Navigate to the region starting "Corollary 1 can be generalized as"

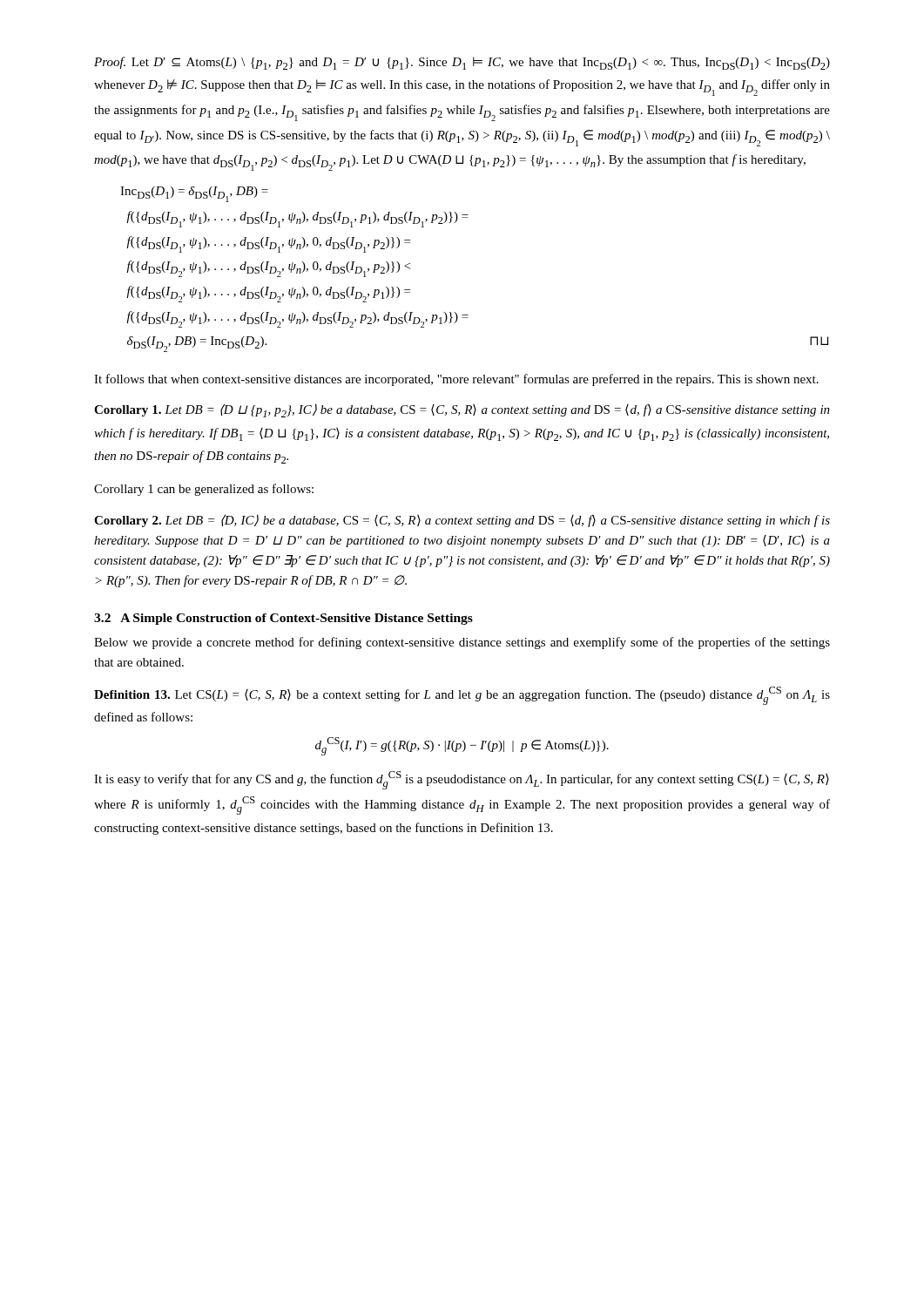204,489
